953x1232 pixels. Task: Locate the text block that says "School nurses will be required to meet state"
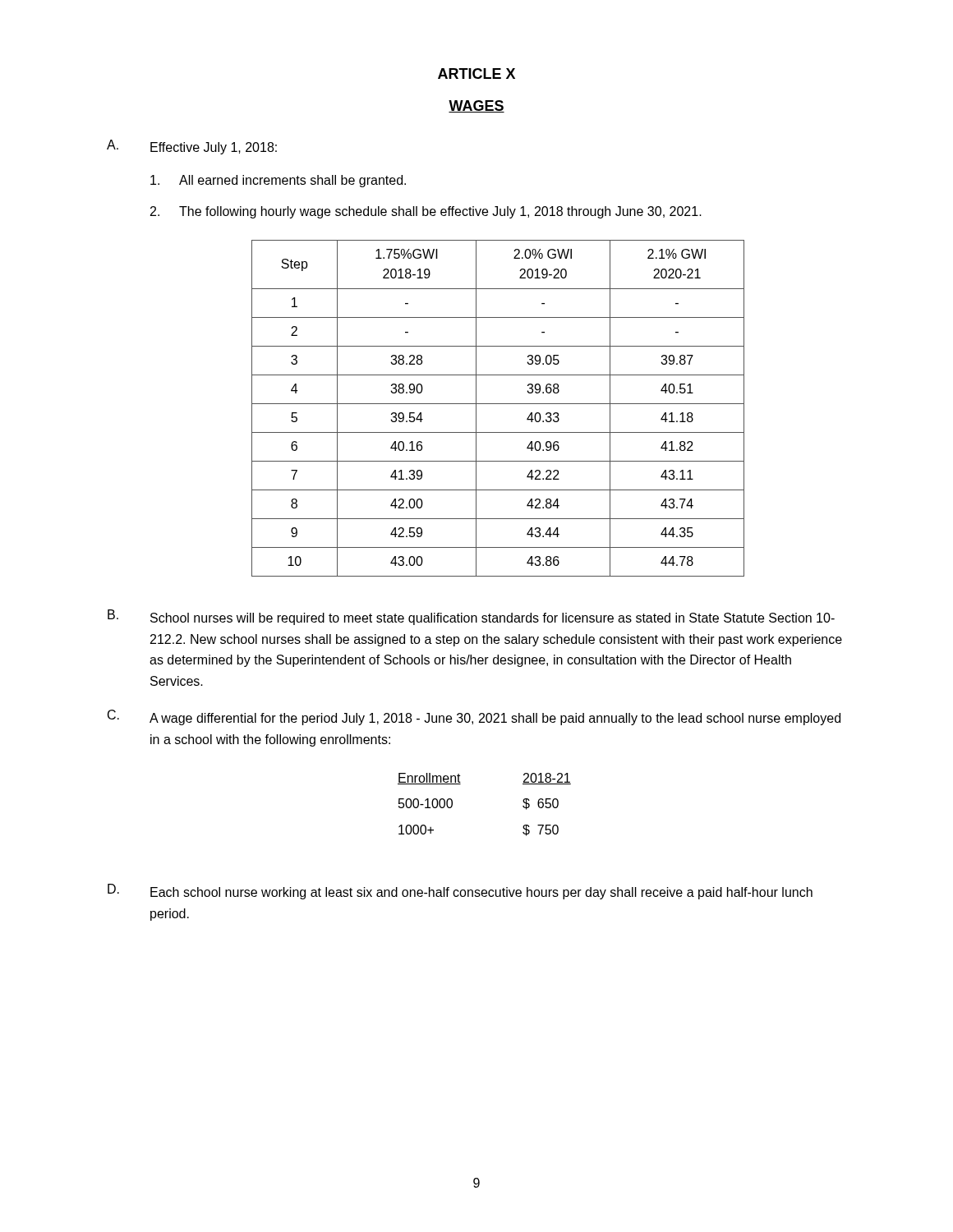coord(496,650)
